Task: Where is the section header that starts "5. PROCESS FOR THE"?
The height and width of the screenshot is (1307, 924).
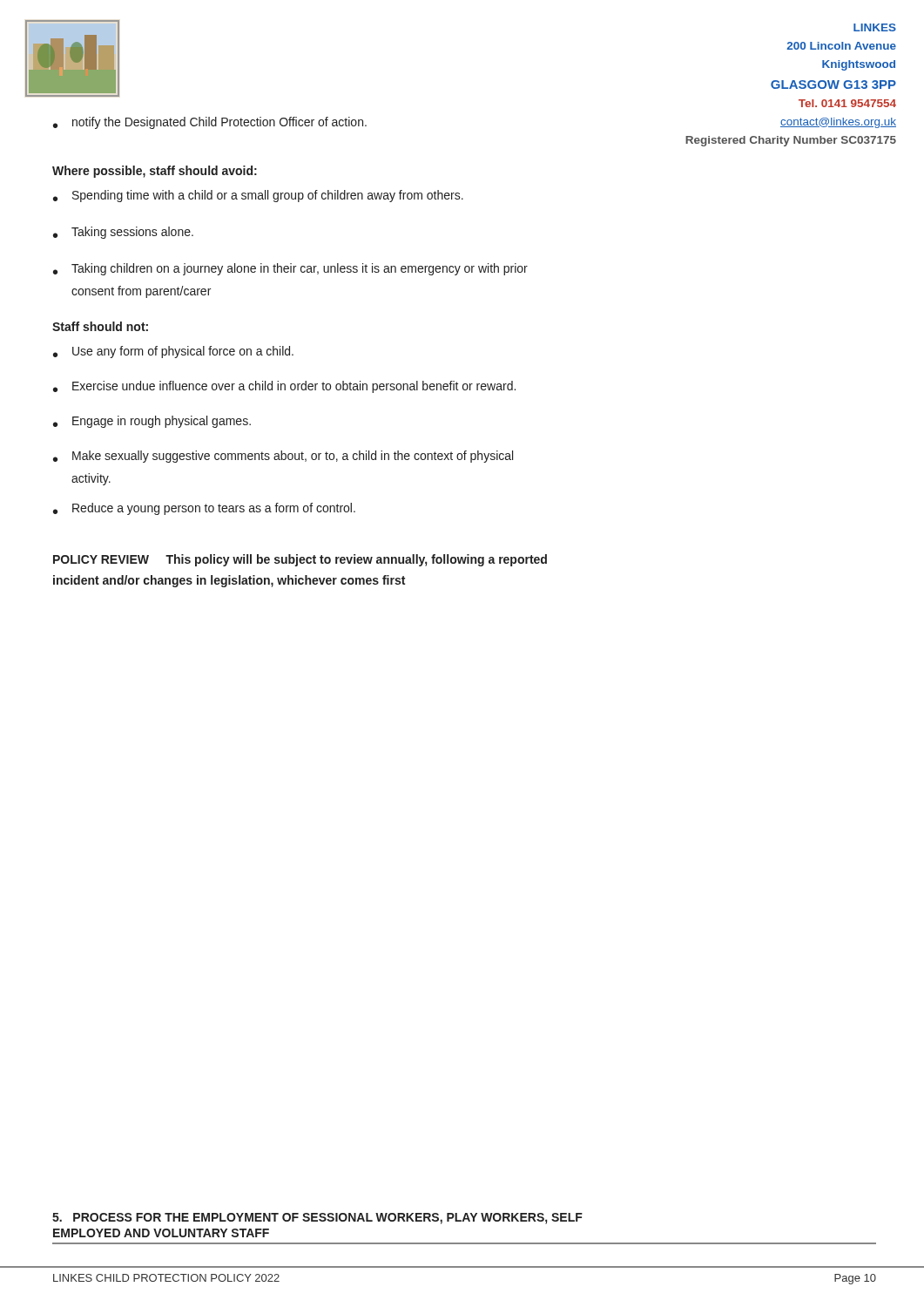Action: point(464,1227)
